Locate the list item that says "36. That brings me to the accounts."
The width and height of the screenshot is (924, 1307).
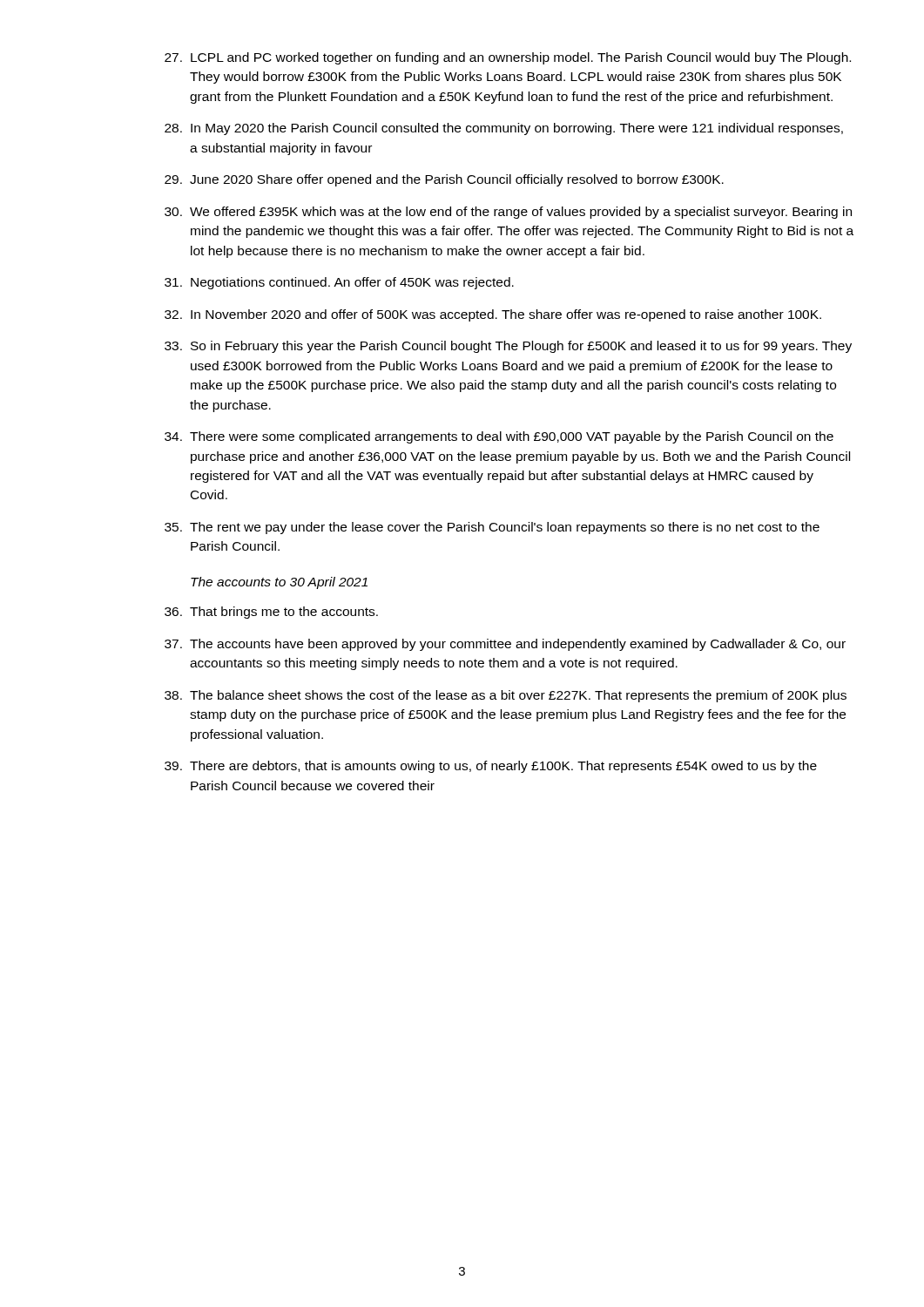[271, 613]
